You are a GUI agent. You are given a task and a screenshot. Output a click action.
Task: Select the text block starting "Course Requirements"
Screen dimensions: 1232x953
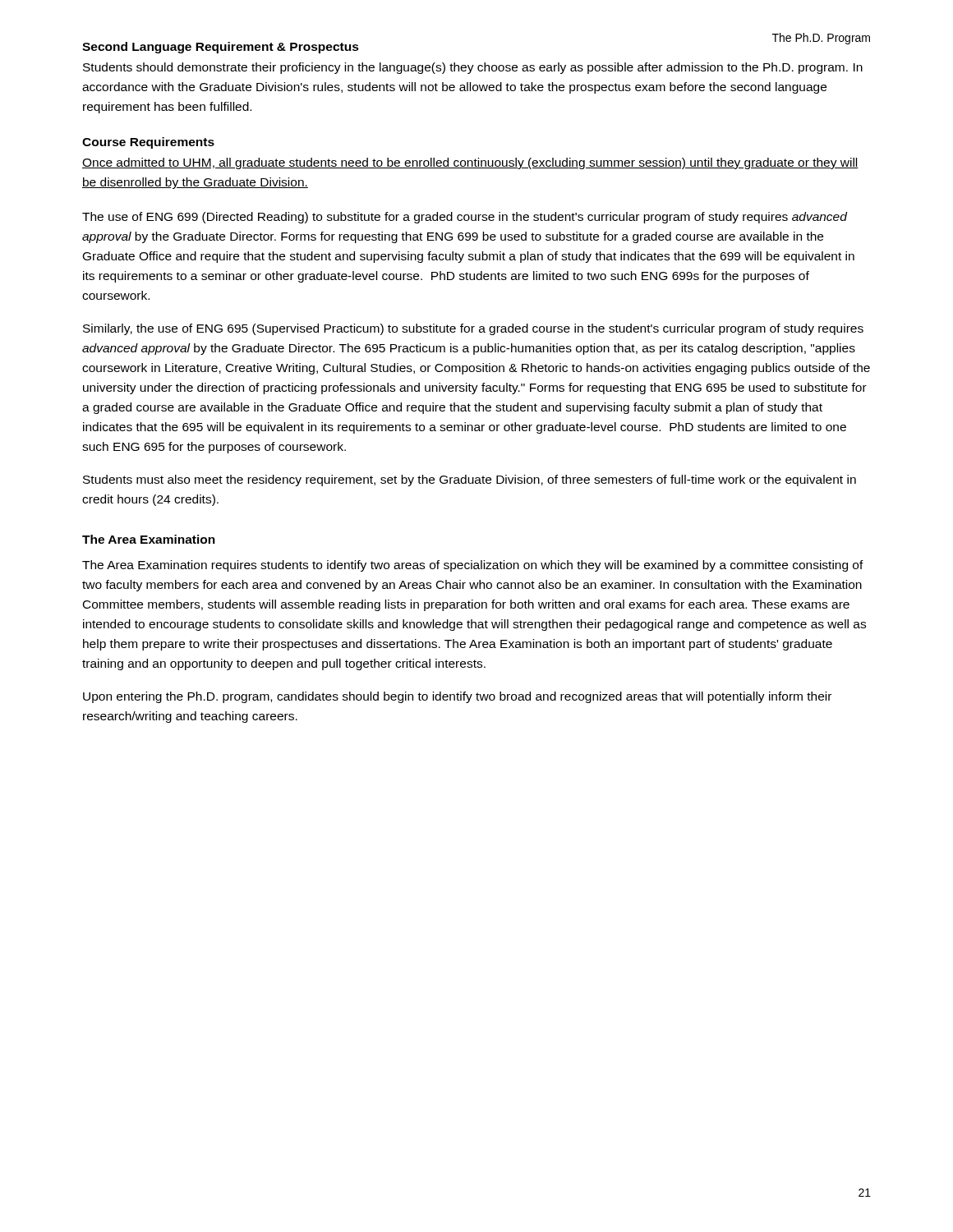pos(148,142)
